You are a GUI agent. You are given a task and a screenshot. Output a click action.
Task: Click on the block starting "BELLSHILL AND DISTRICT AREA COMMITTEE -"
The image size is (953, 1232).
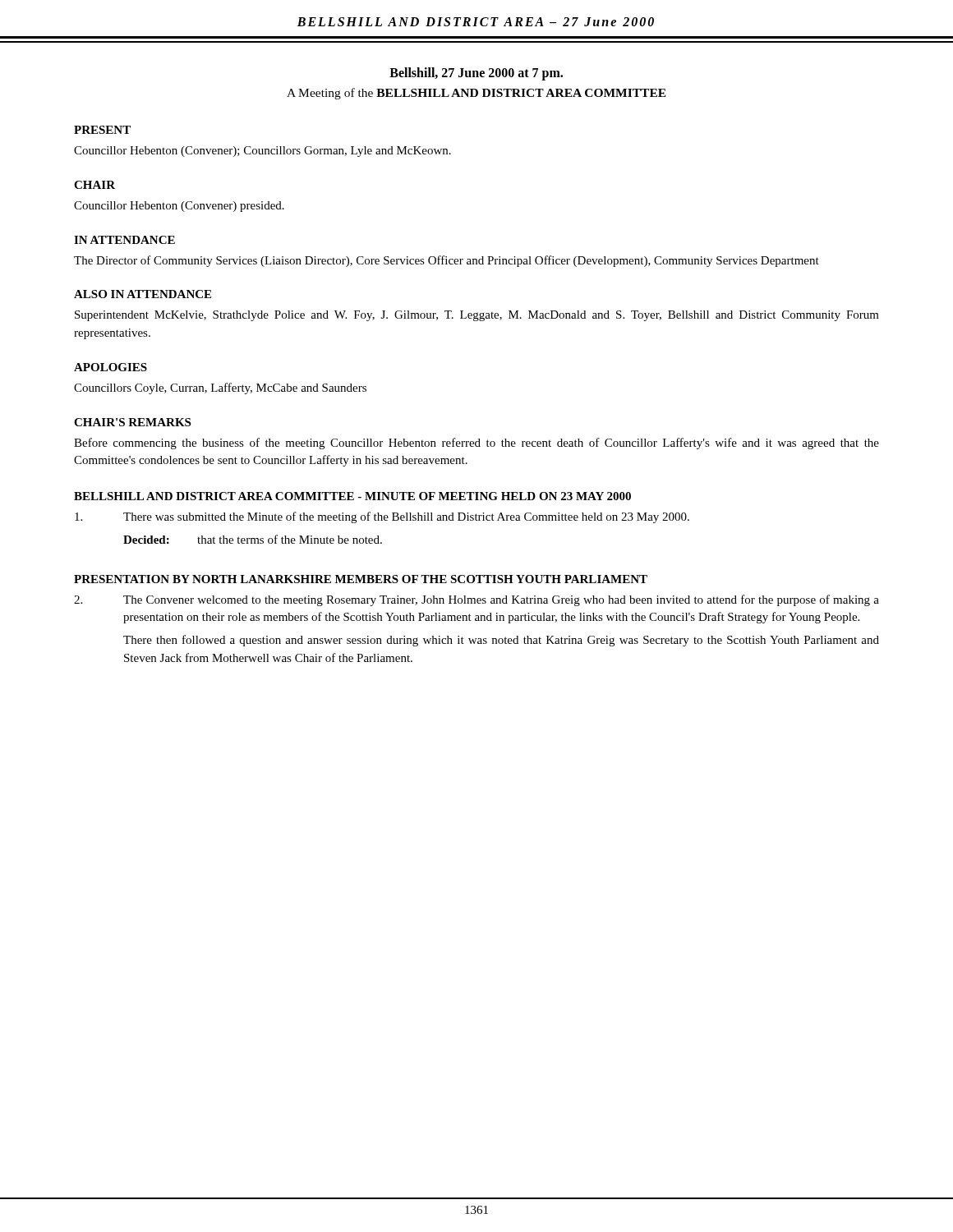coord(353,496)
